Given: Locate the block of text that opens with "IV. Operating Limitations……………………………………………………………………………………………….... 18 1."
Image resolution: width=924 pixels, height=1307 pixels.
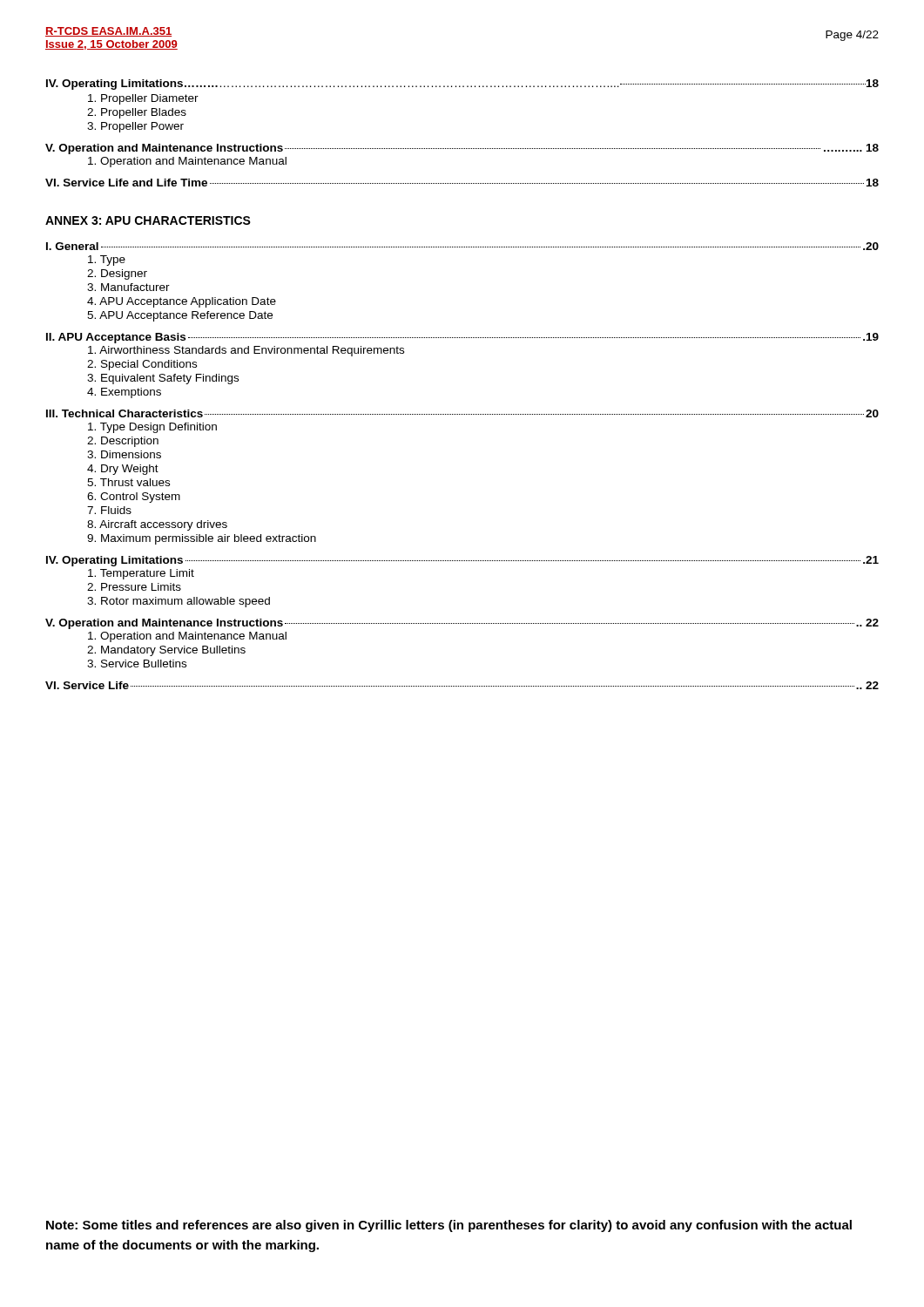Looking at the screenshot, I should pyautogui.click(x=462, y=85).
